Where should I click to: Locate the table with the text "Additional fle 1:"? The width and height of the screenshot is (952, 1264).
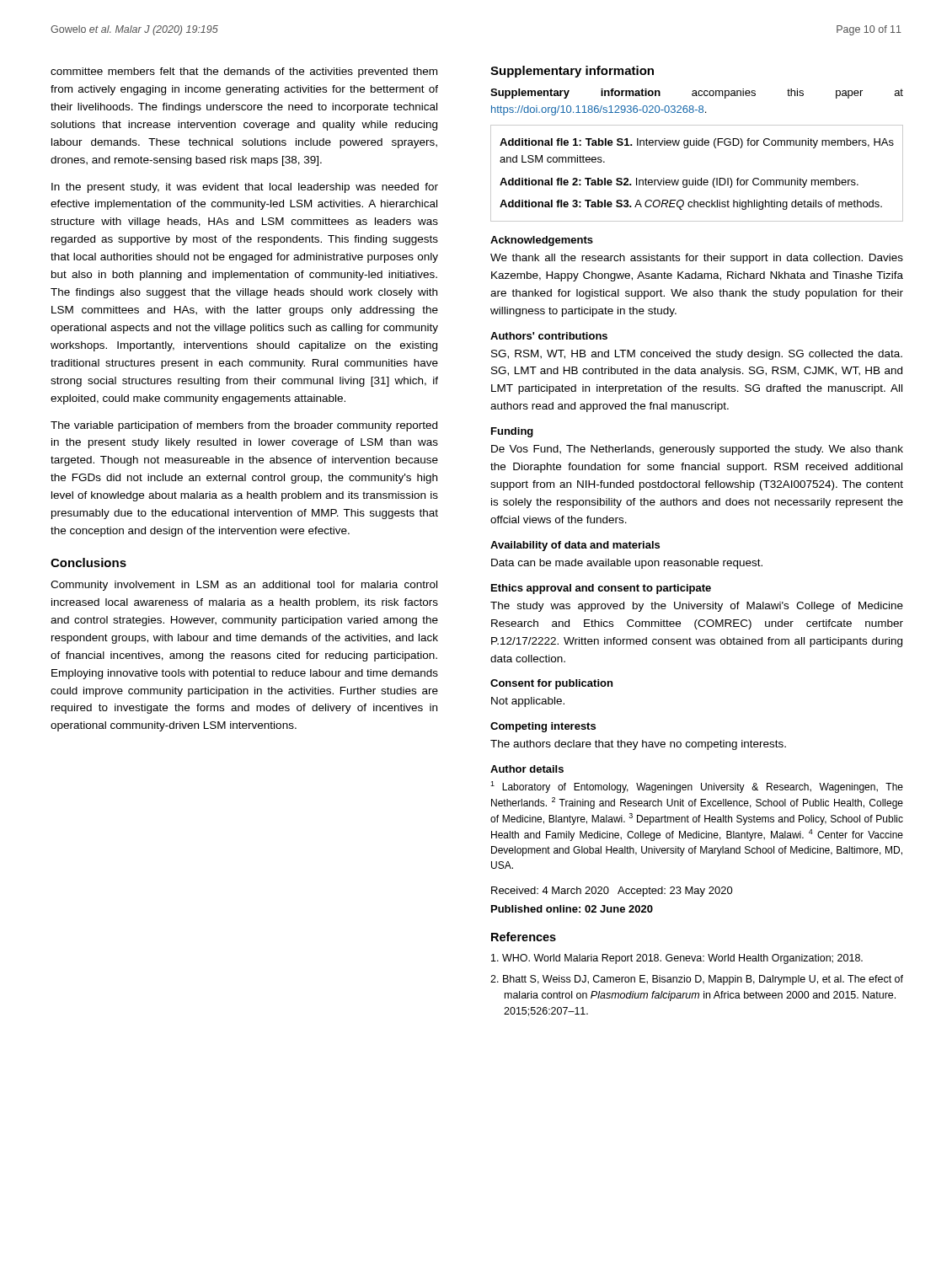click(697, 173)
